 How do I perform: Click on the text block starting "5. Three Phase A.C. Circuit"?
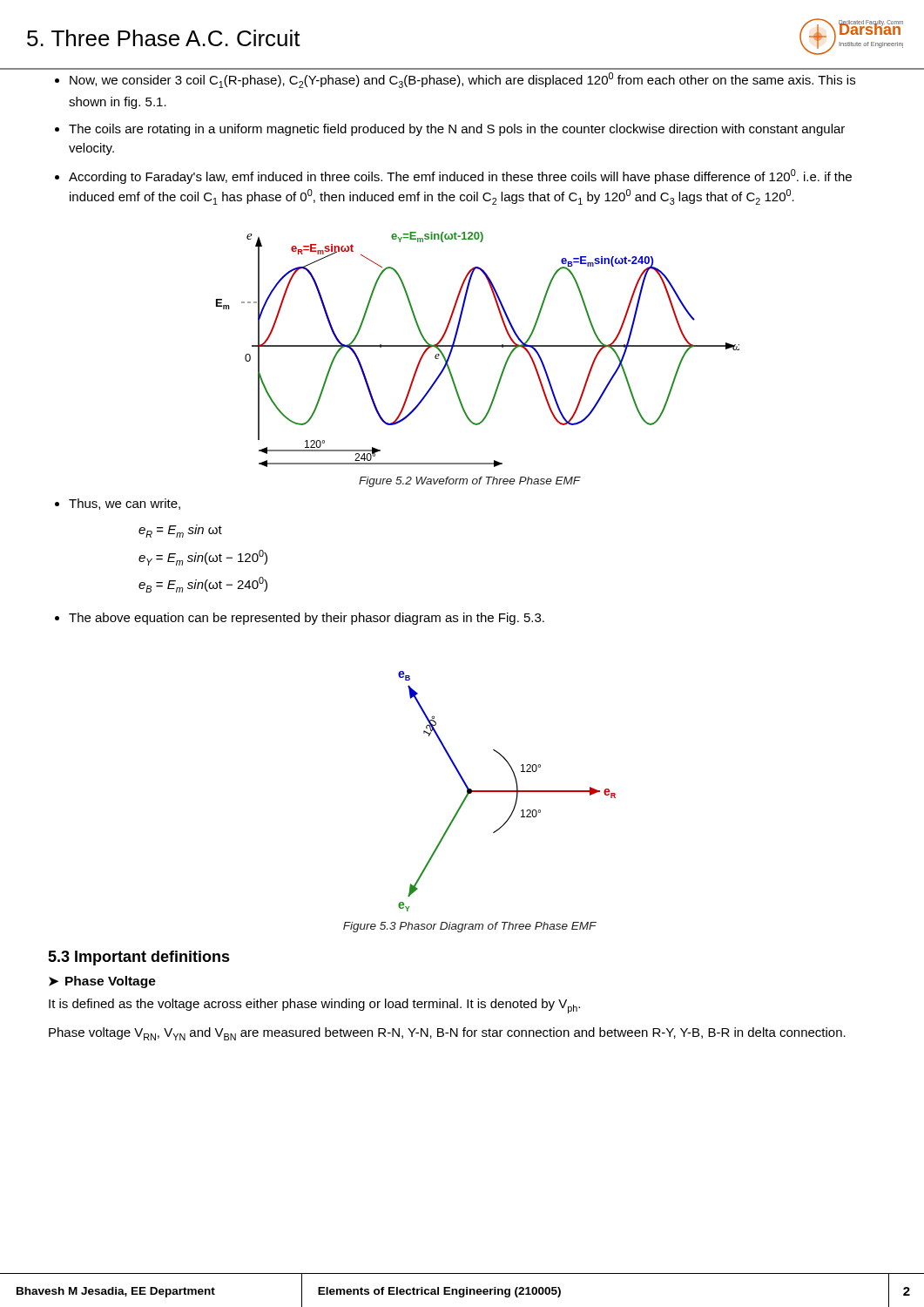[x=163, y=38]
